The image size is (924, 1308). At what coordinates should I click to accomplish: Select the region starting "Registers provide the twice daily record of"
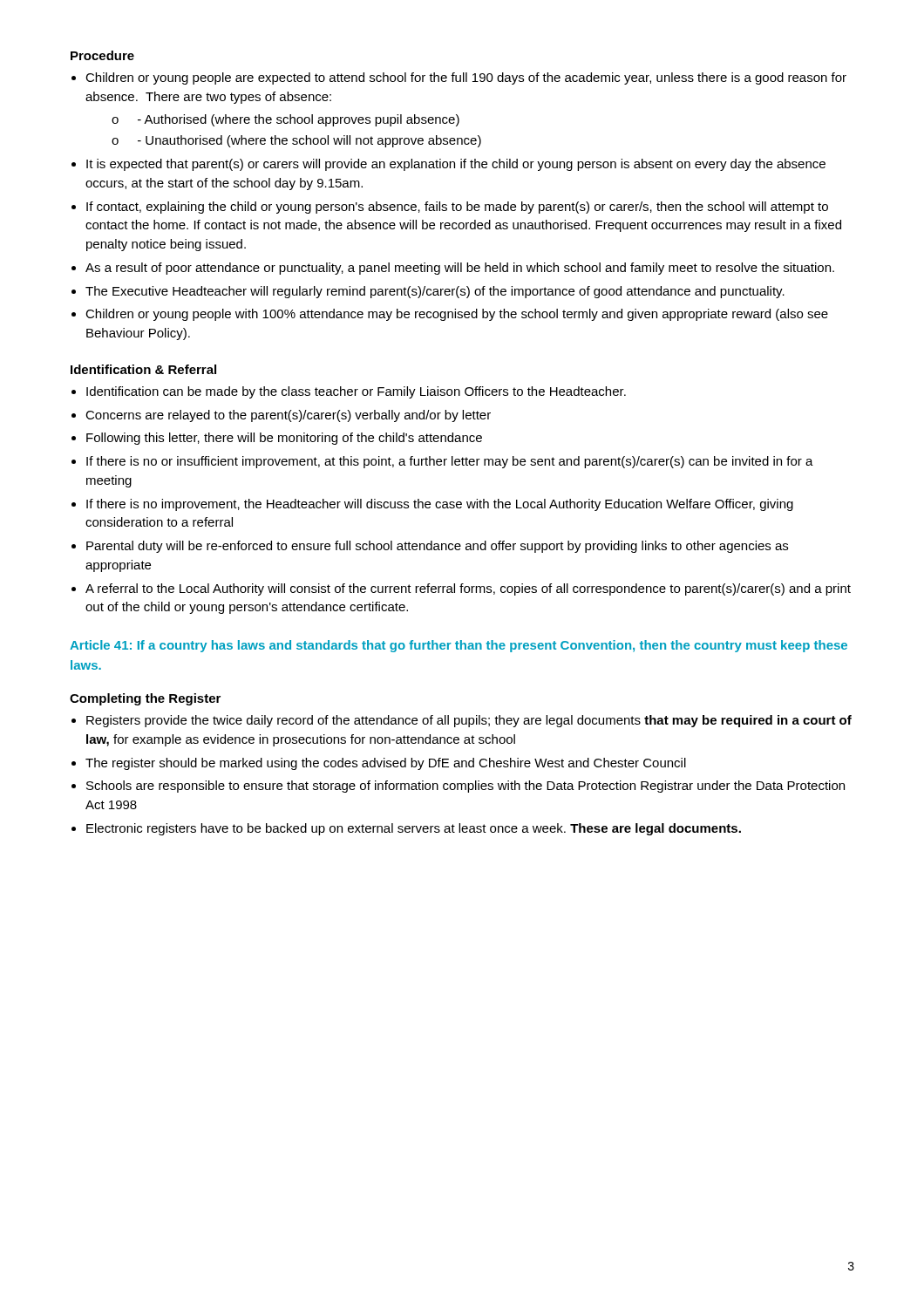tap(470, 730)
